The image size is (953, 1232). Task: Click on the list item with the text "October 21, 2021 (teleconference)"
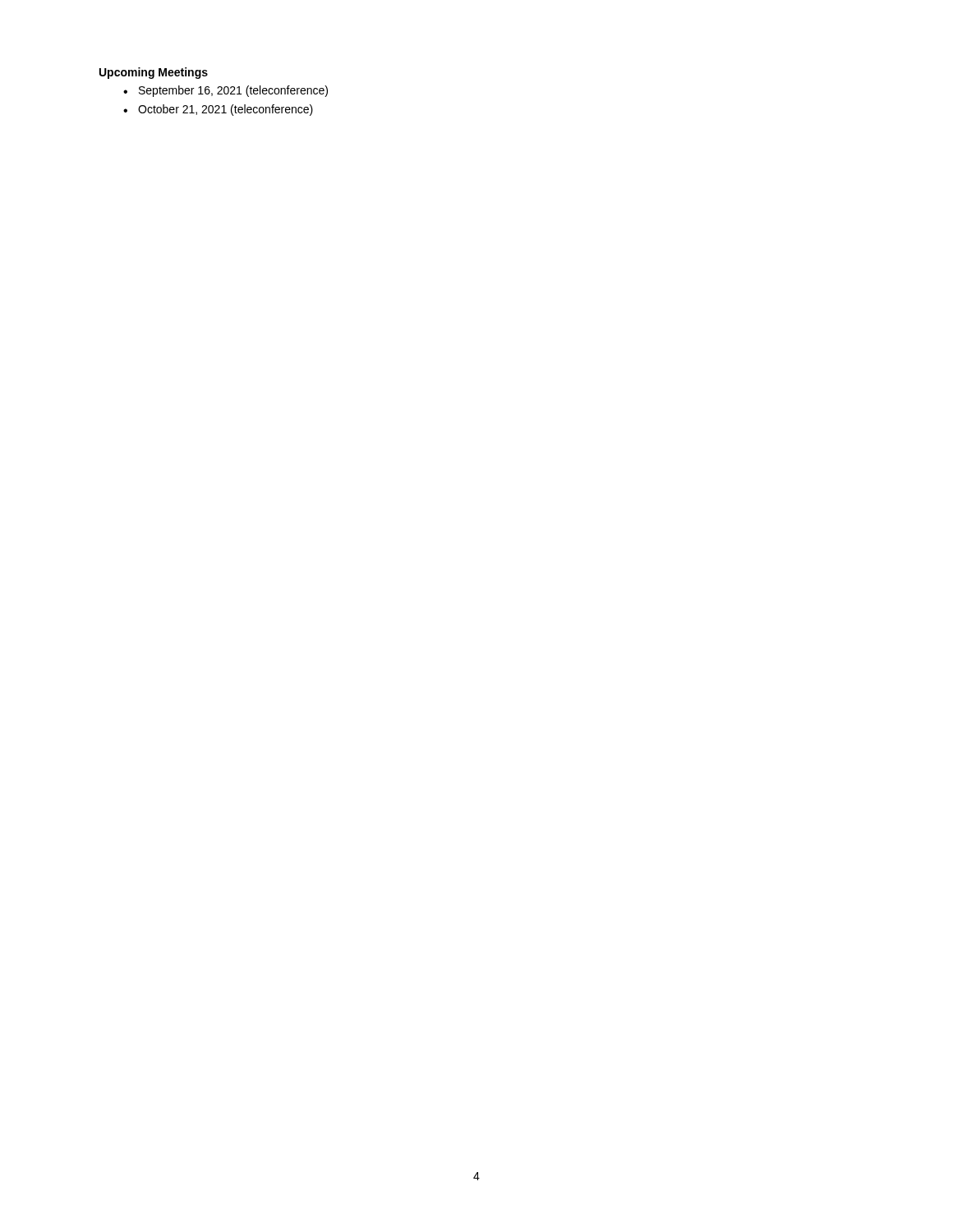click(x=218, y=110)
